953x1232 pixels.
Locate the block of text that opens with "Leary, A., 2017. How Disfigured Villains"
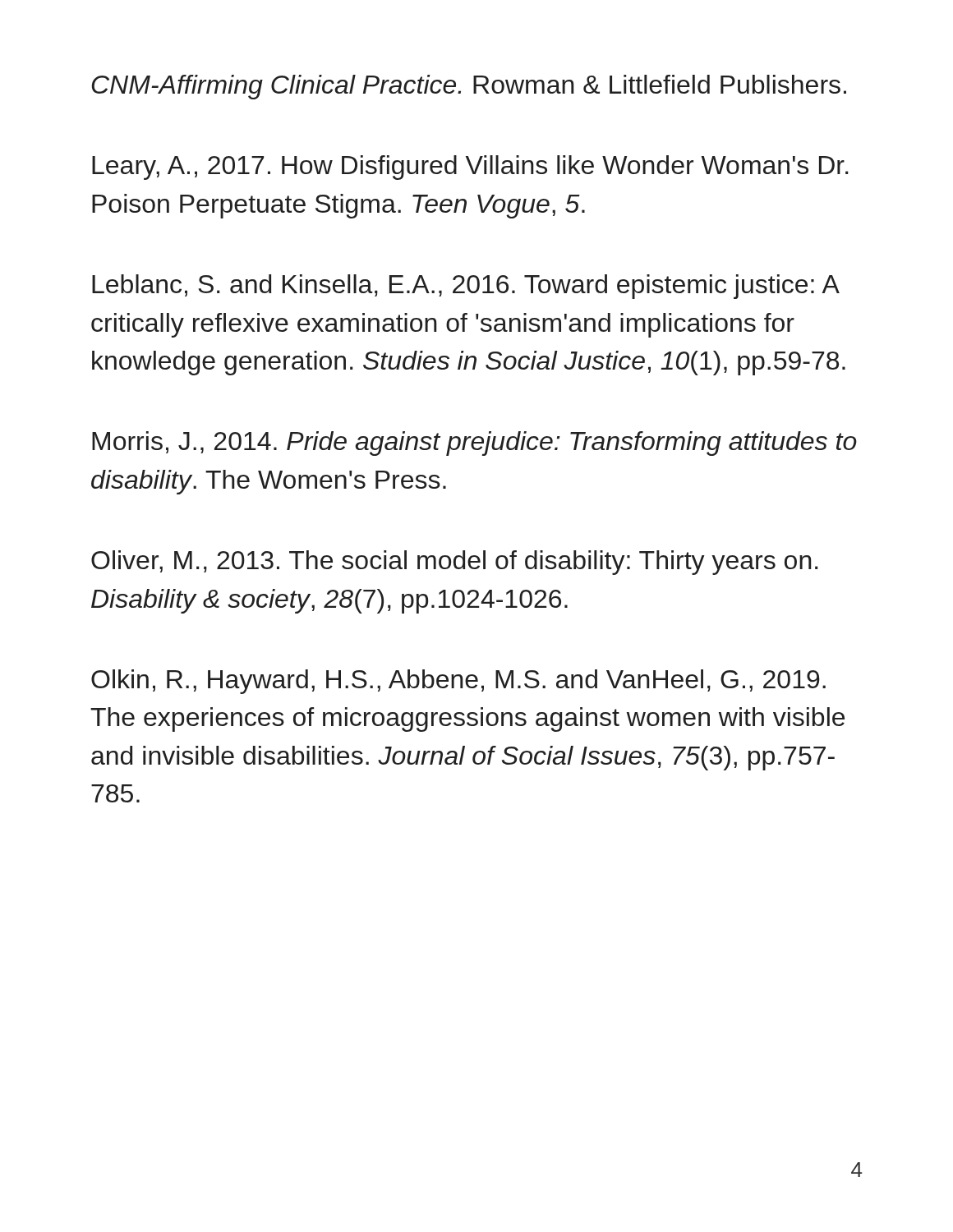(x=470, y=184)
